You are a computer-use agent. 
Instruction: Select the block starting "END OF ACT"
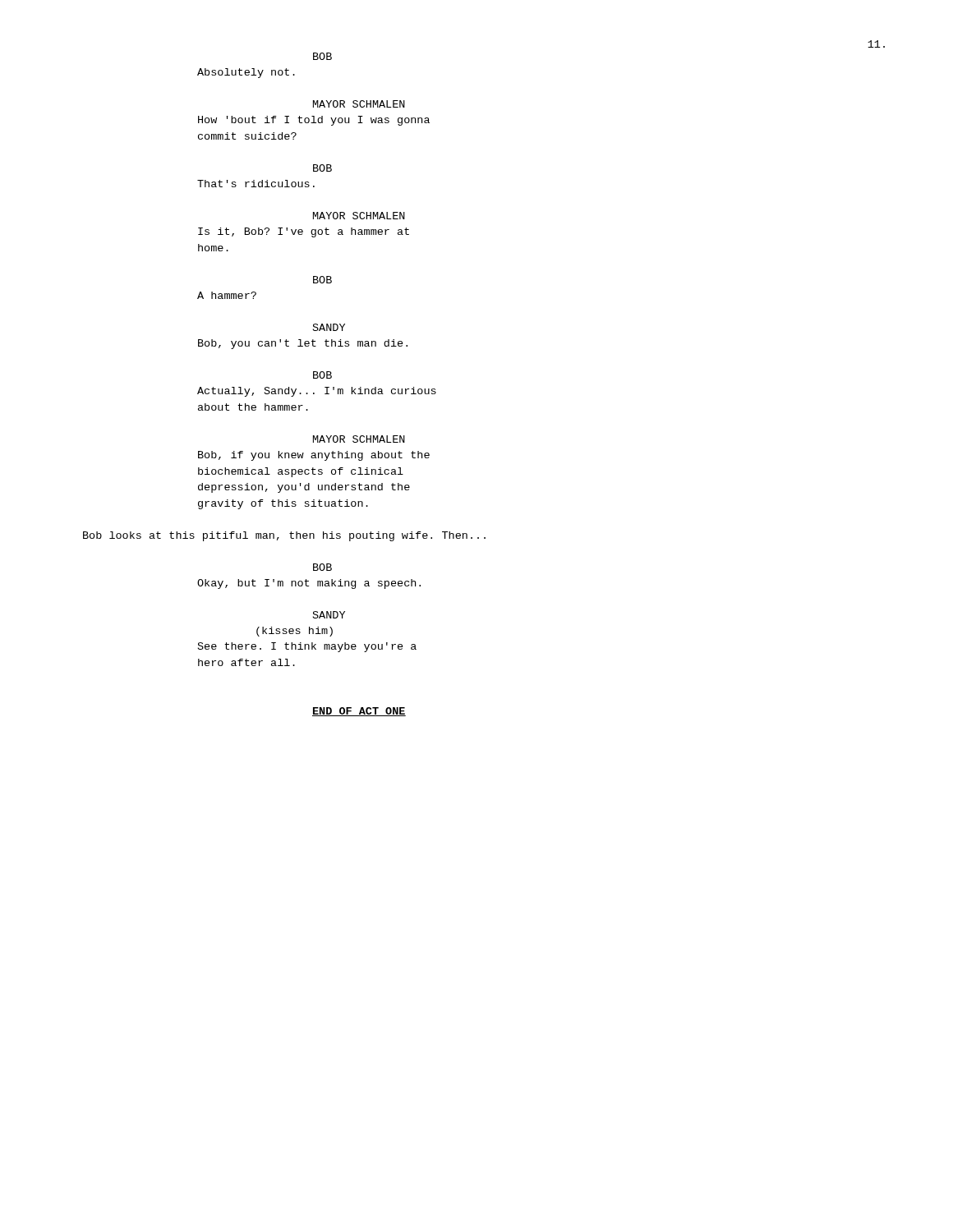(x=359, y=712)
